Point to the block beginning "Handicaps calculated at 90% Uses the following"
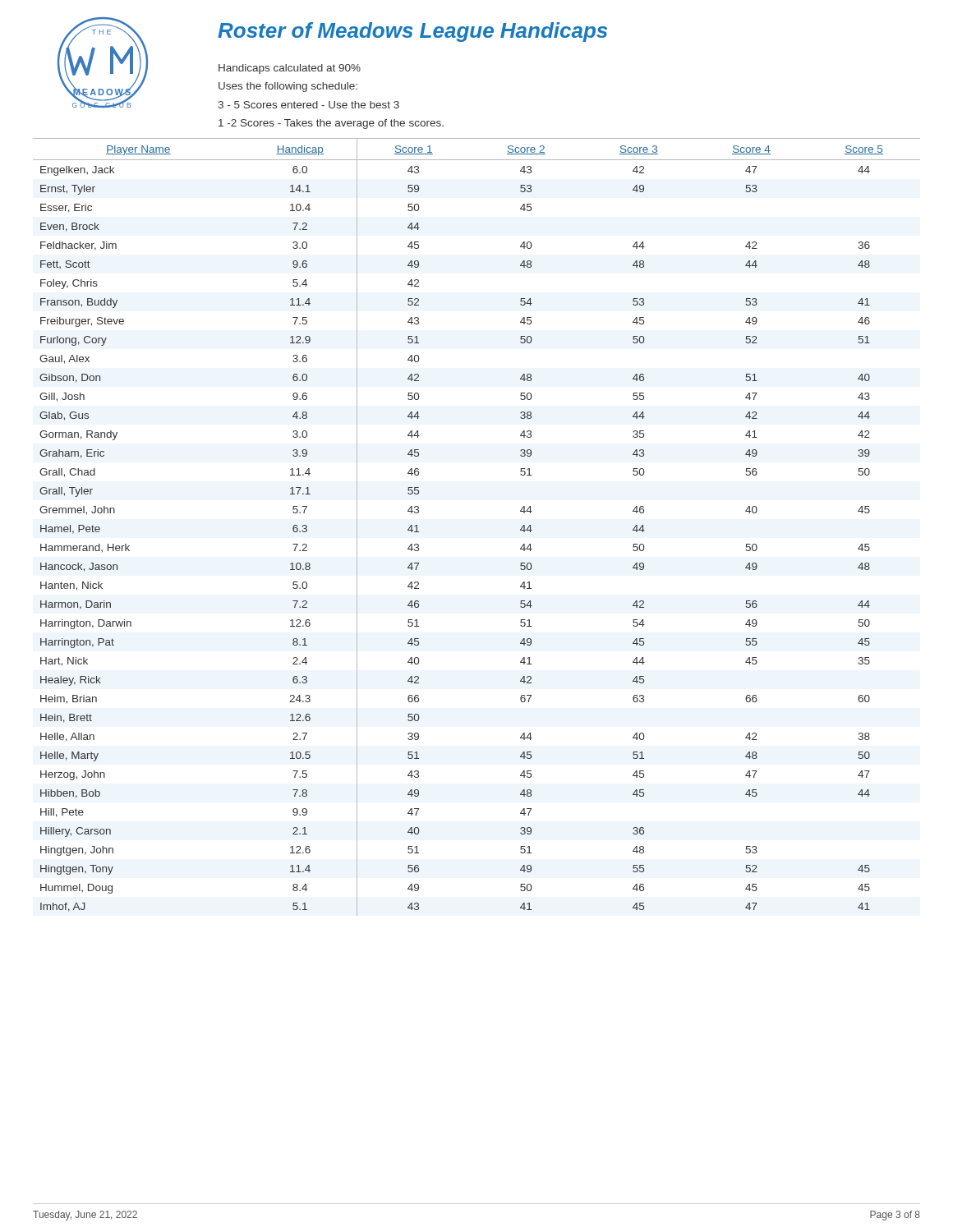 click(x=331, y=95)
